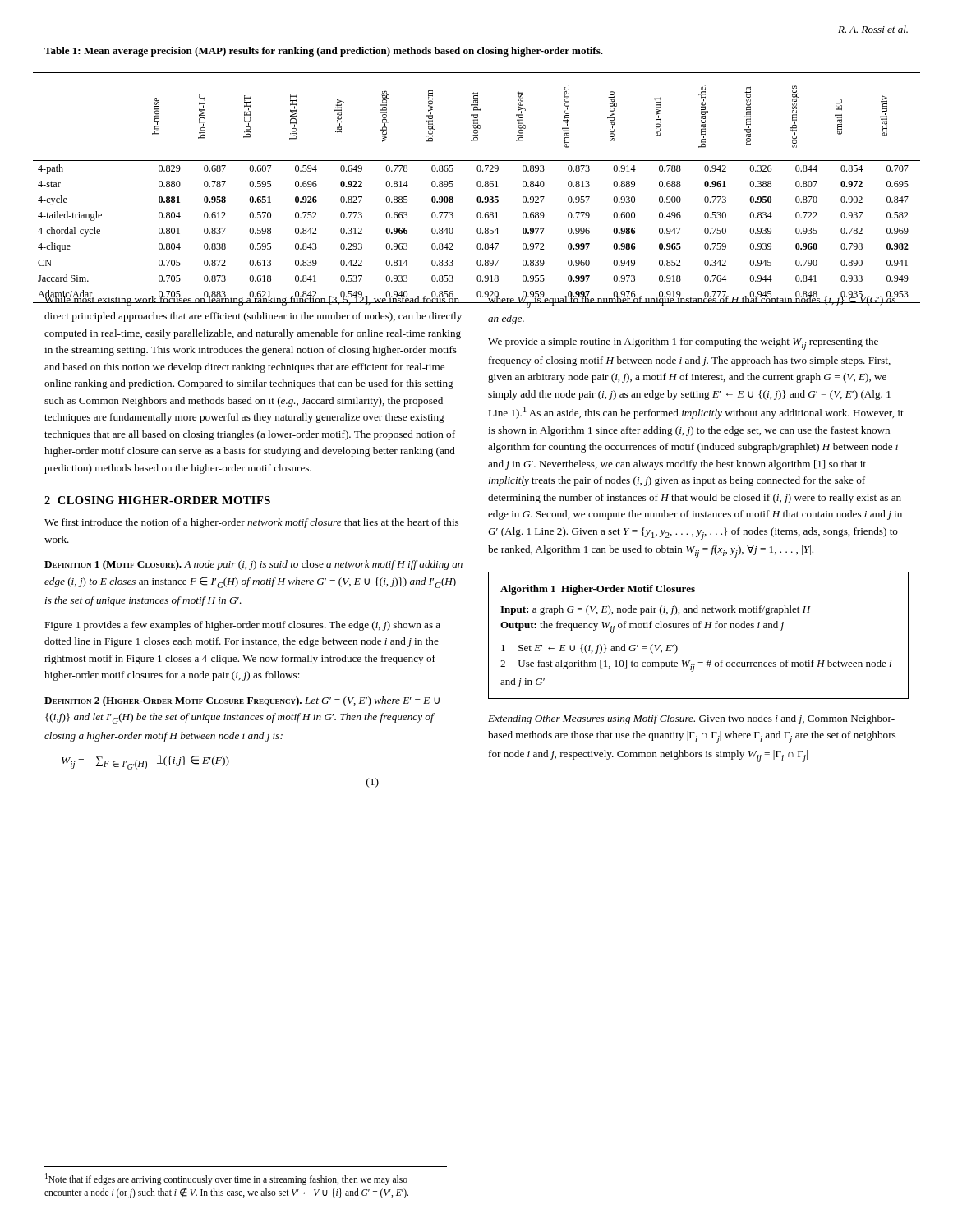Click on the text block that says "Definition 2 (Higher-Order Motif Closure Frequency)."
Image resolution: width=953 pixels, height=1232 pixels.
(255, 718)
